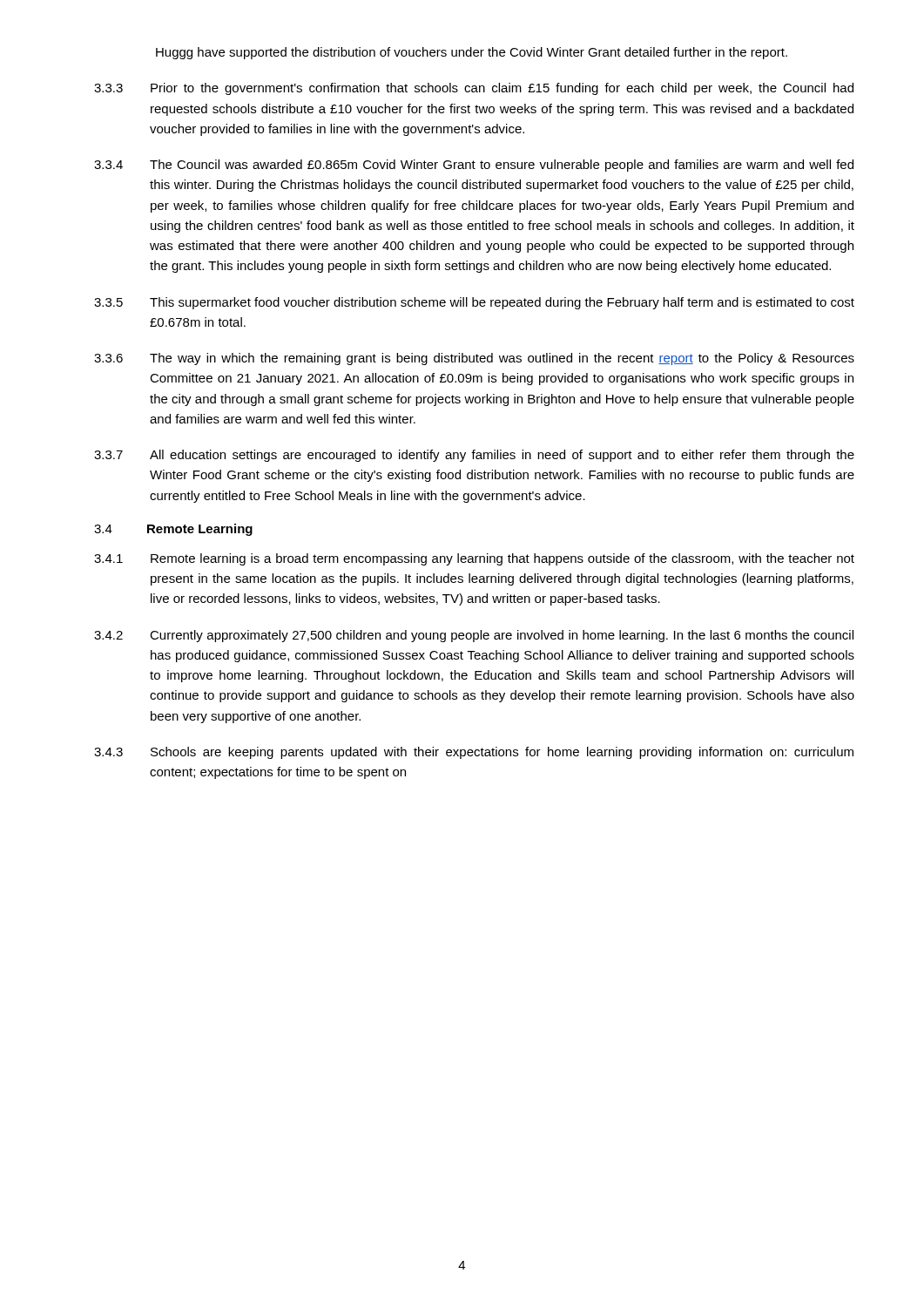Find the list item with the text "3.4.3 Schools are keeping parents"
The image size is (924, 1307).
click(x=474, y=762)
